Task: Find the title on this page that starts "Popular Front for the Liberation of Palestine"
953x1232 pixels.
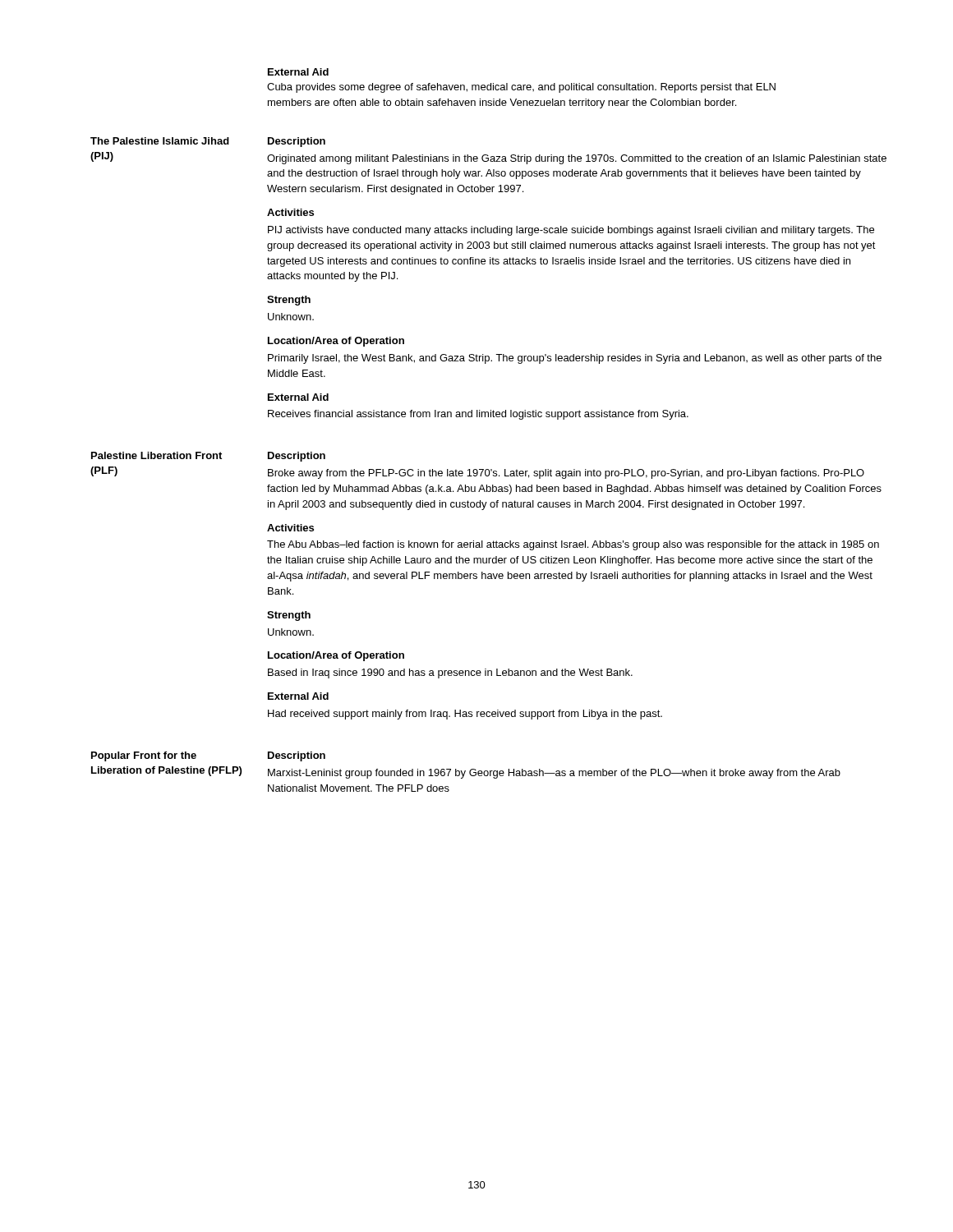Action: tap(166, 763)
